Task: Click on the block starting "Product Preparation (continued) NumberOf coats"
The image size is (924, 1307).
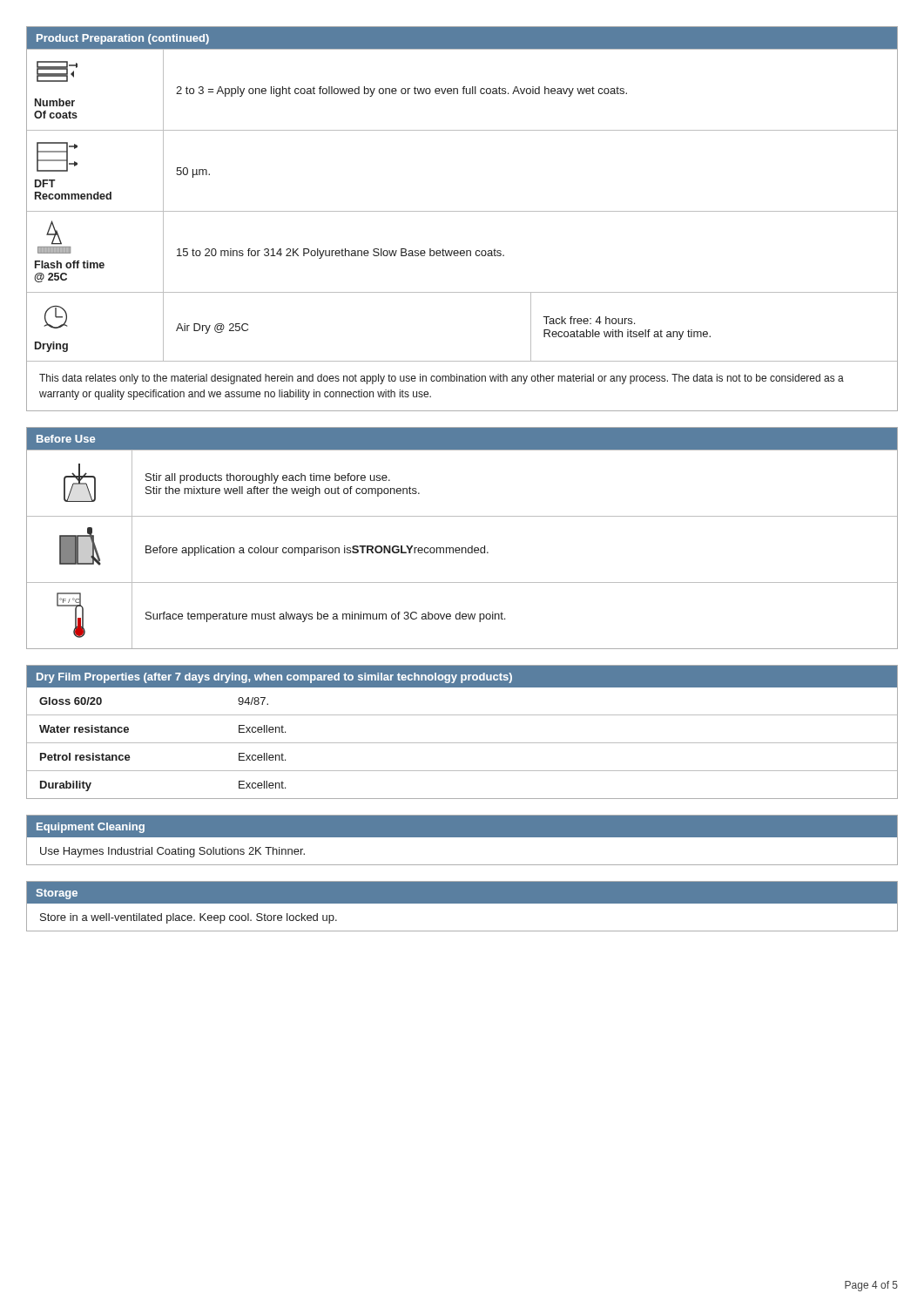Action: click(x=462, y=219)
